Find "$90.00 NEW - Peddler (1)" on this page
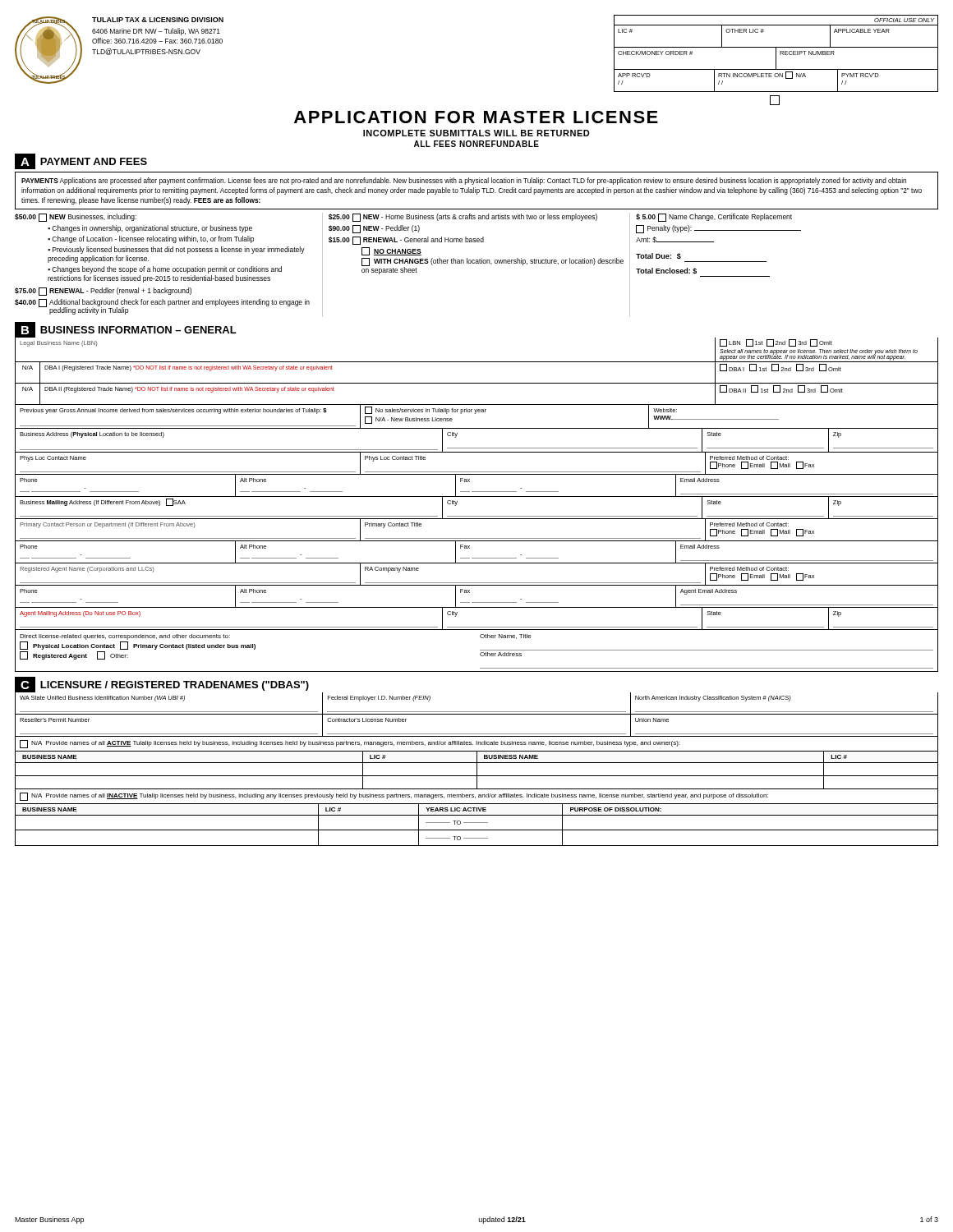 click(374, 228)
